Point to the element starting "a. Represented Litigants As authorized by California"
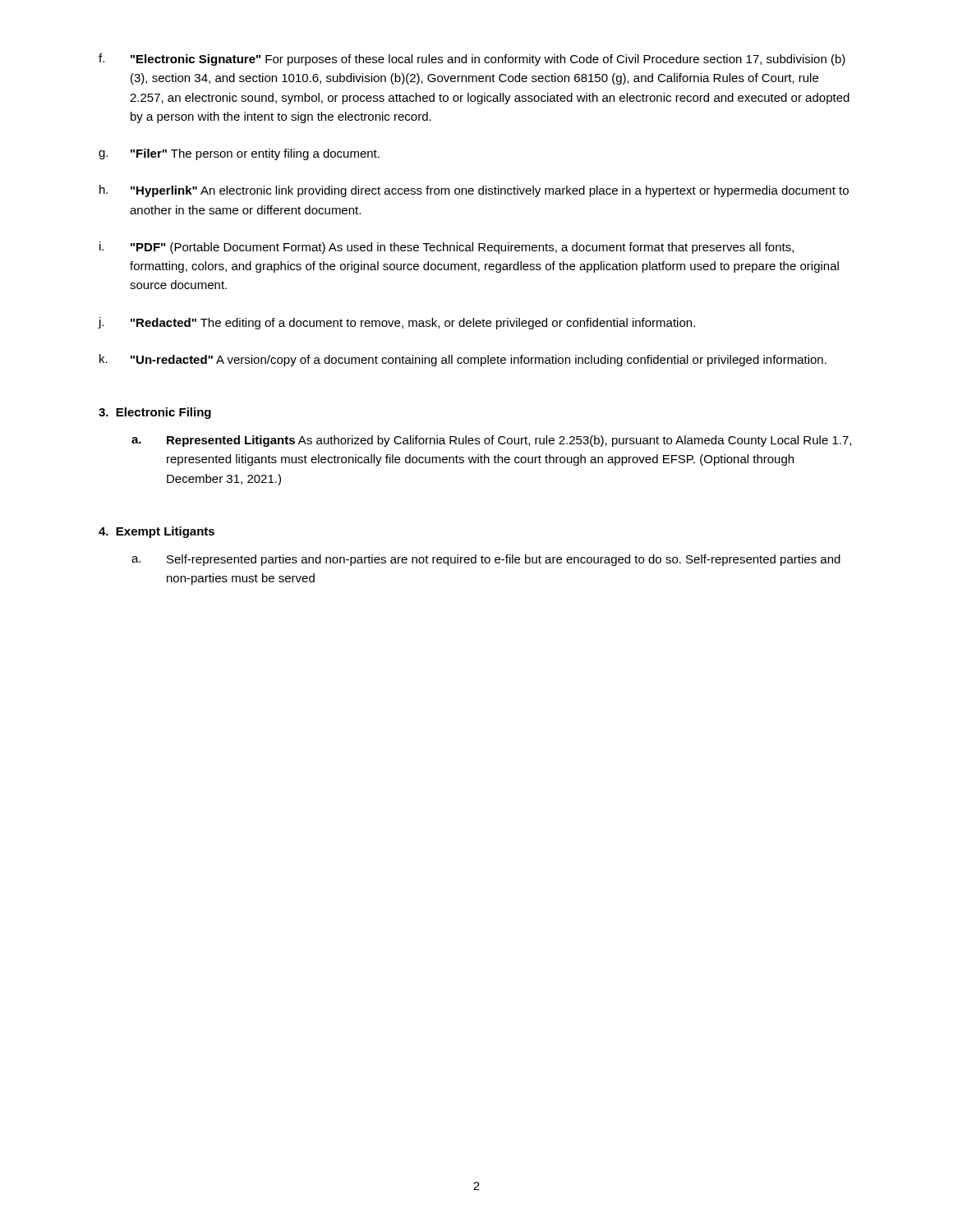Screen dimensions: 1232x953 [493, 459]
